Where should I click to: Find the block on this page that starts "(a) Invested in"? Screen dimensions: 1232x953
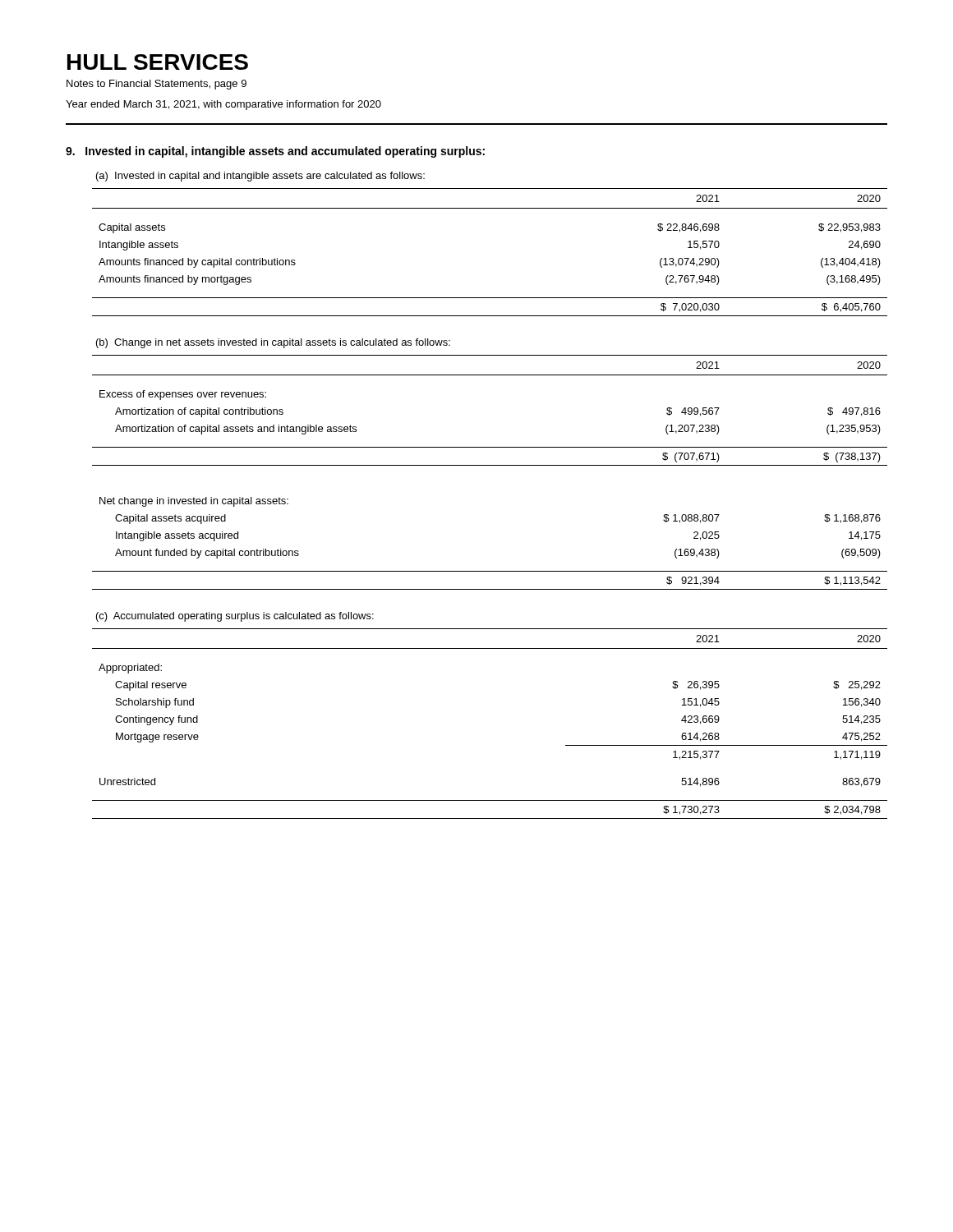tap(260, 175)
